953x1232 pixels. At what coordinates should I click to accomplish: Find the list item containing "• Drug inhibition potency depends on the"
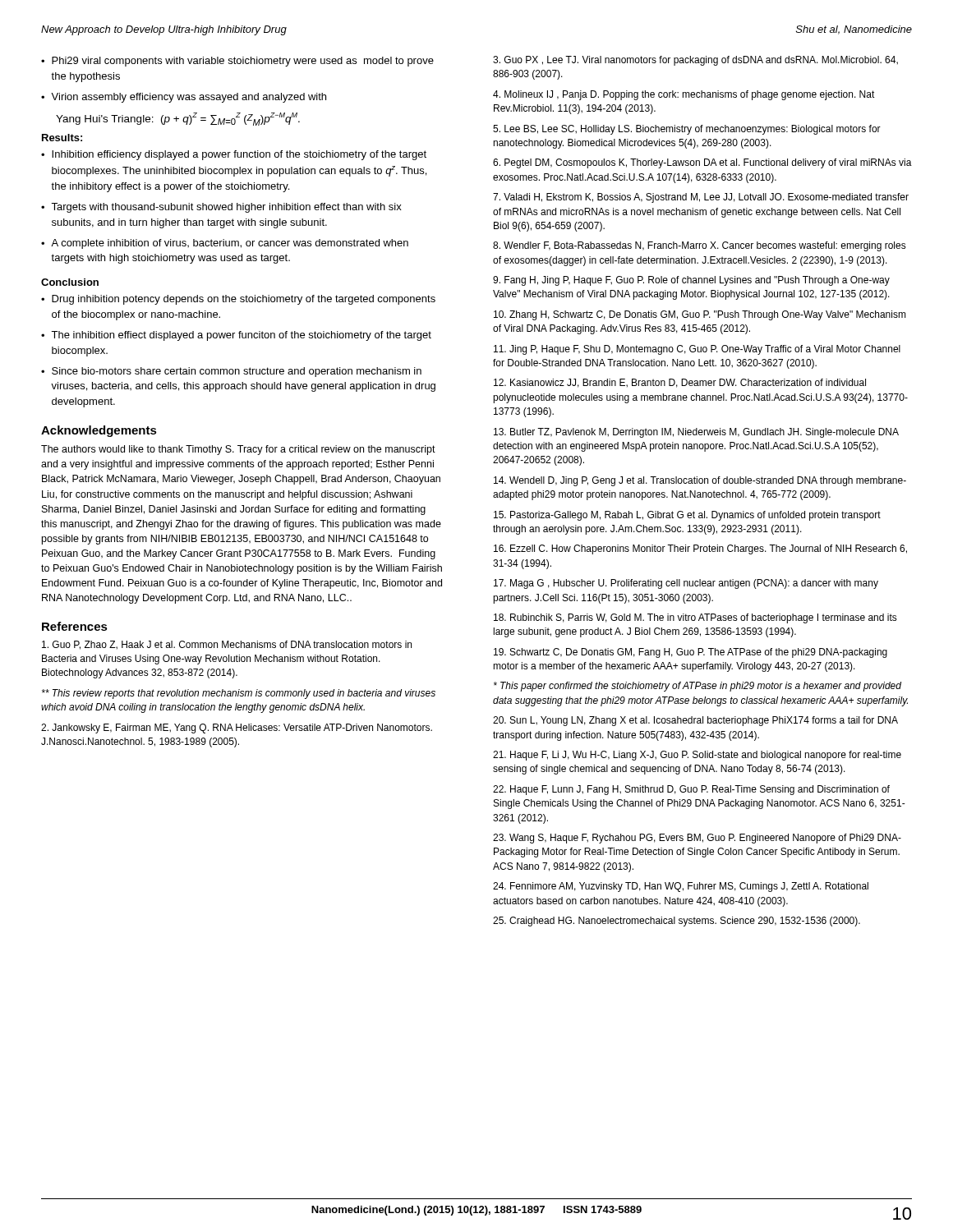pos(242,307)
